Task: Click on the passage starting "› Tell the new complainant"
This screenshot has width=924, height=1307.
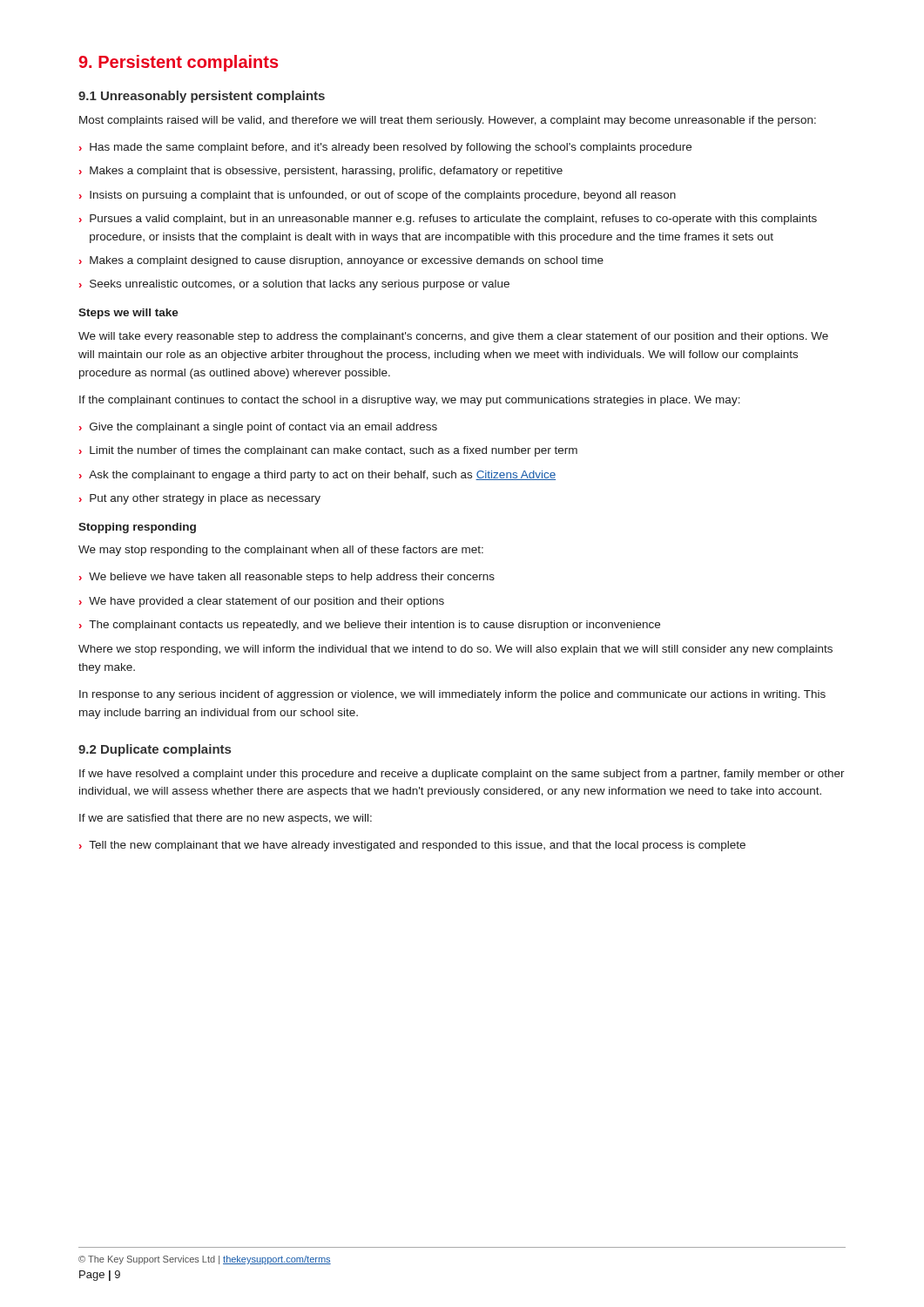Action: (x=462, y=846)
